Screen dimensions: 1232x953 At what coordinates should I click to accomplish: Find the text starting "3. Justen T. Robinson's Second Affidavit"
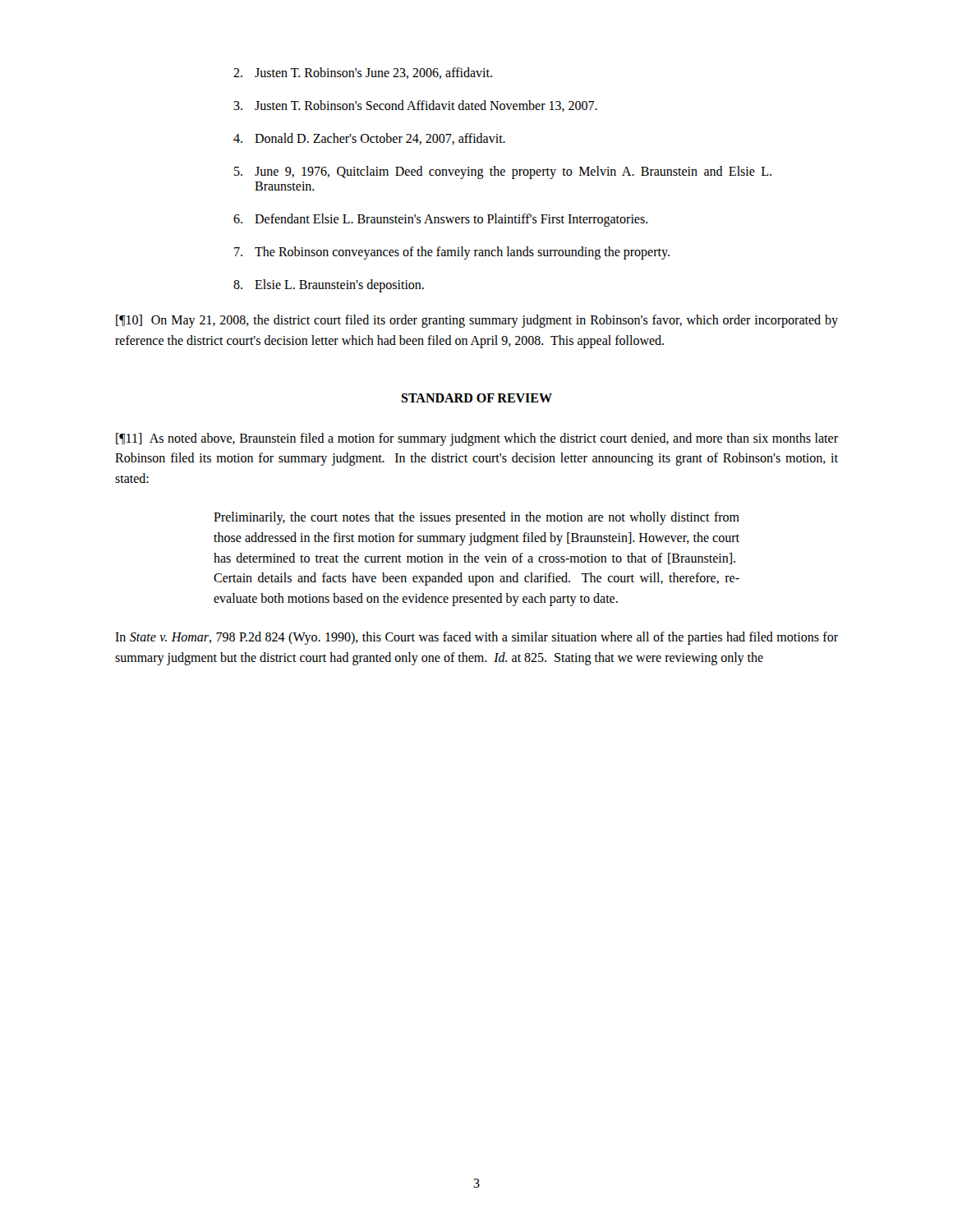[406, 106]
